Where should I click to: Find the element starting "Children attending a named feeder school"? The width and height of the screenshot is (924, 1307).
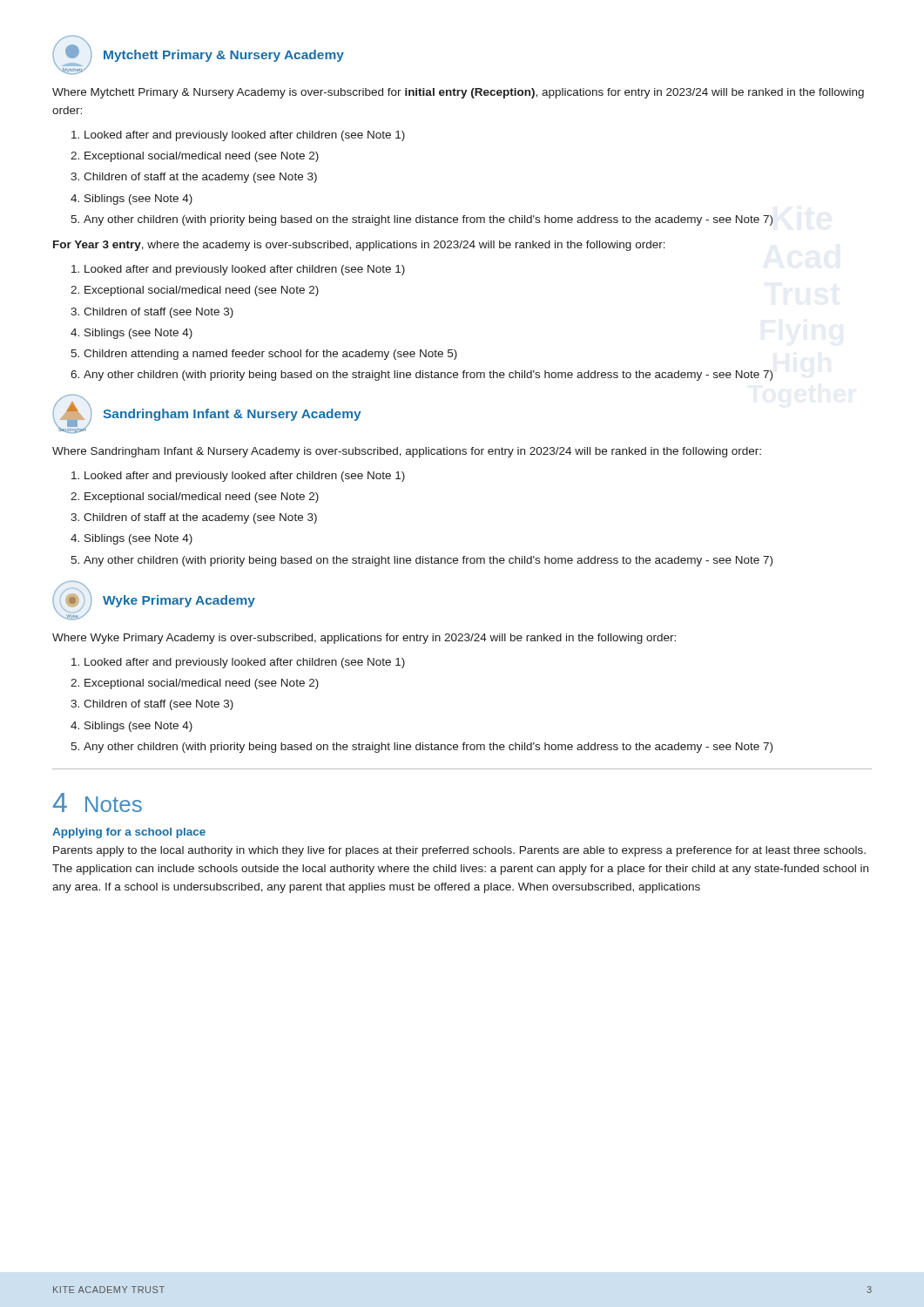click(462, 354)
